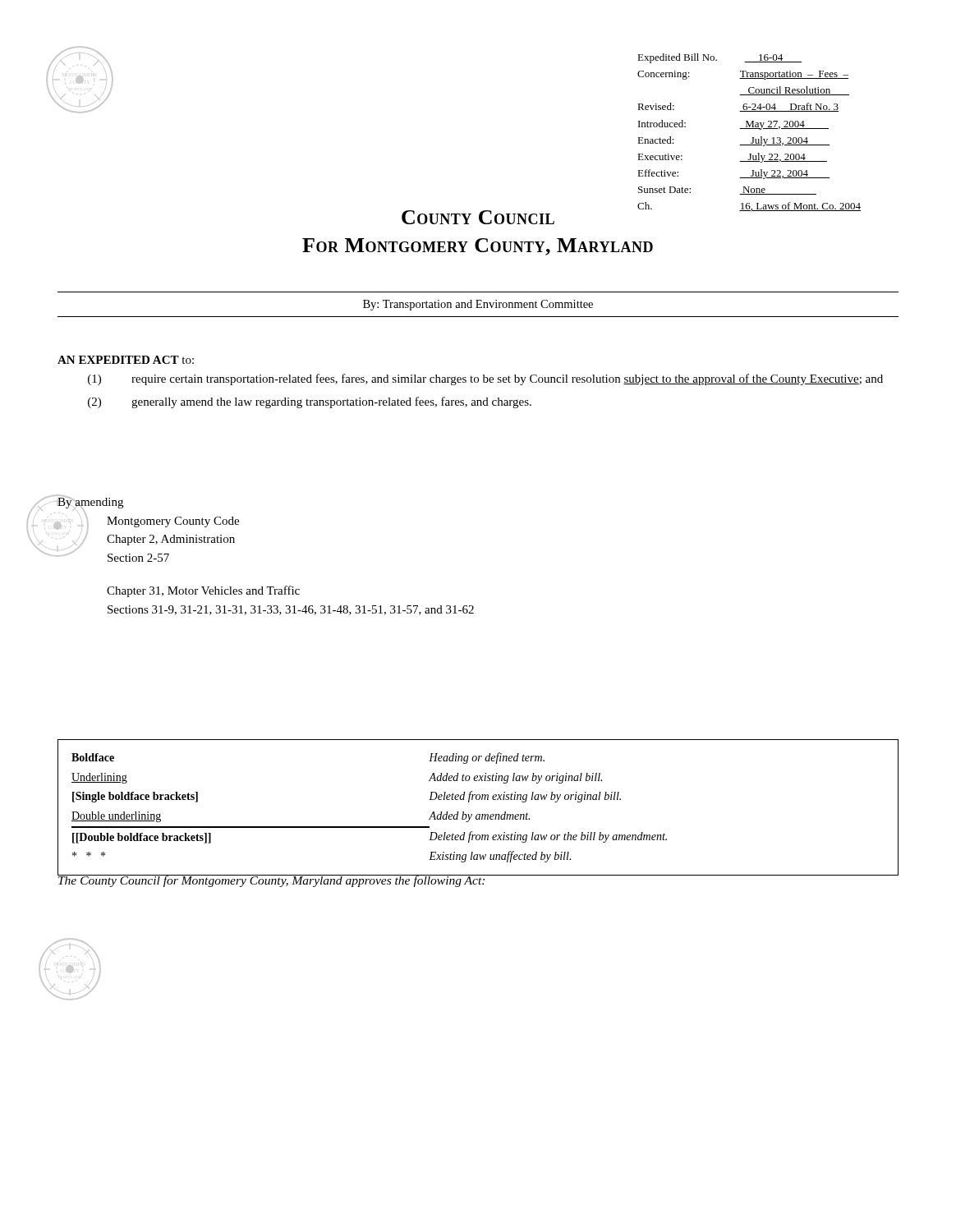Click on the table containing "July 22, 2004"
The image size is (956, 1232).
tap(763, 132)
